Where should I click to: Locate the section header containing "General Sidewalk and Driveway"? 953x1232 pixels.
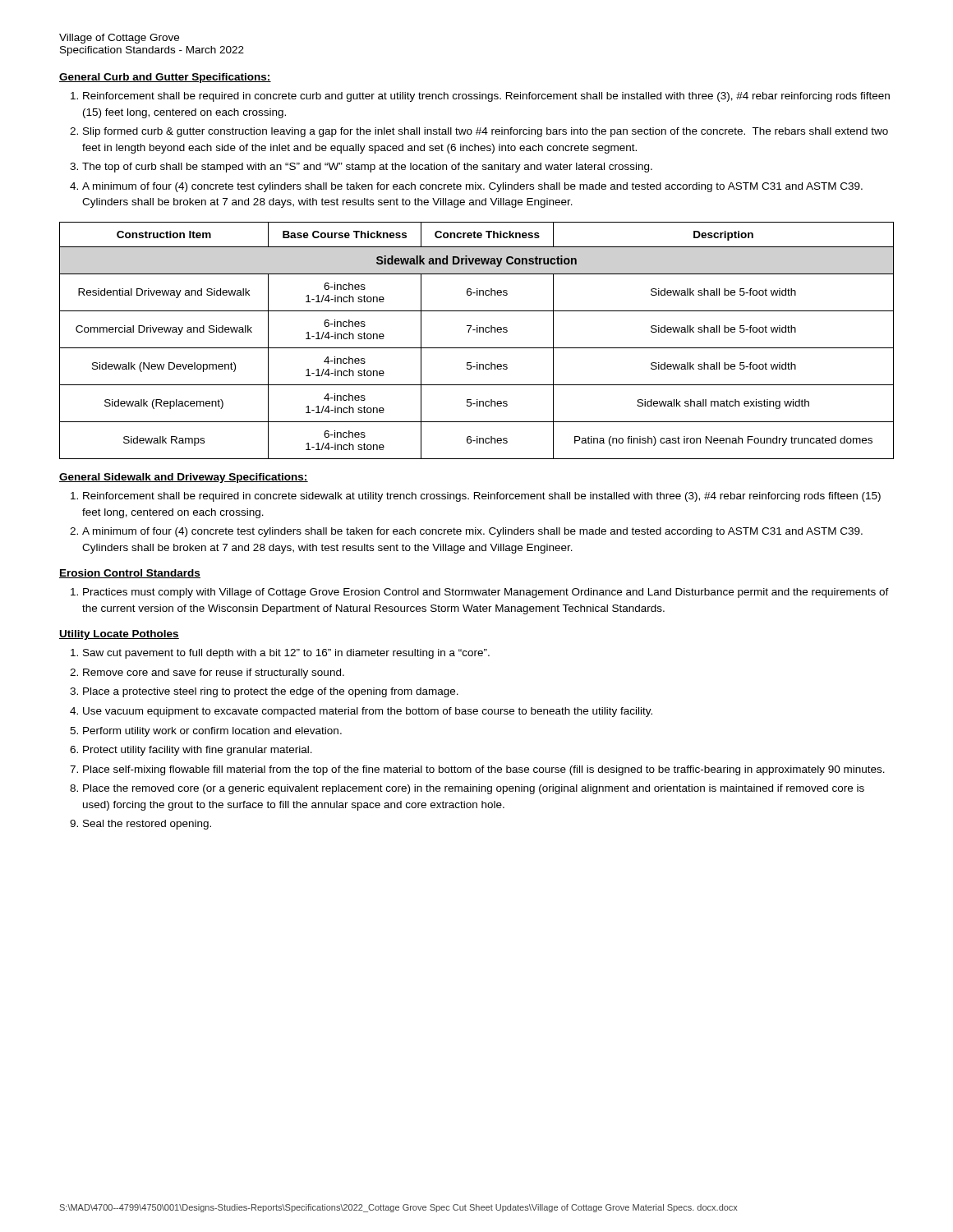point(183,477)
